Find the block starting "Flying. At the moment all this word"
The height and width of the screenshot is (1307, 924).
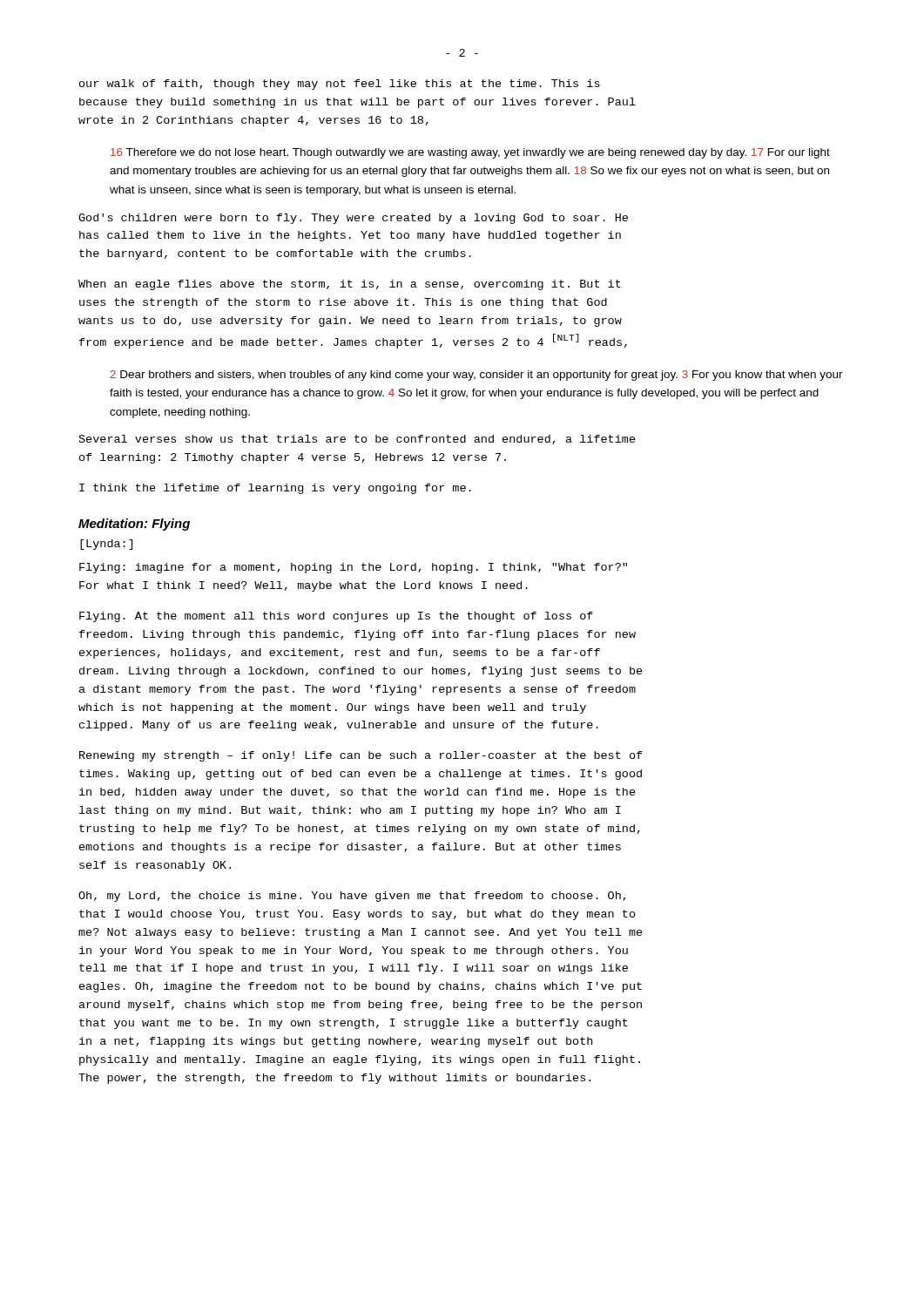coord(361,671)
